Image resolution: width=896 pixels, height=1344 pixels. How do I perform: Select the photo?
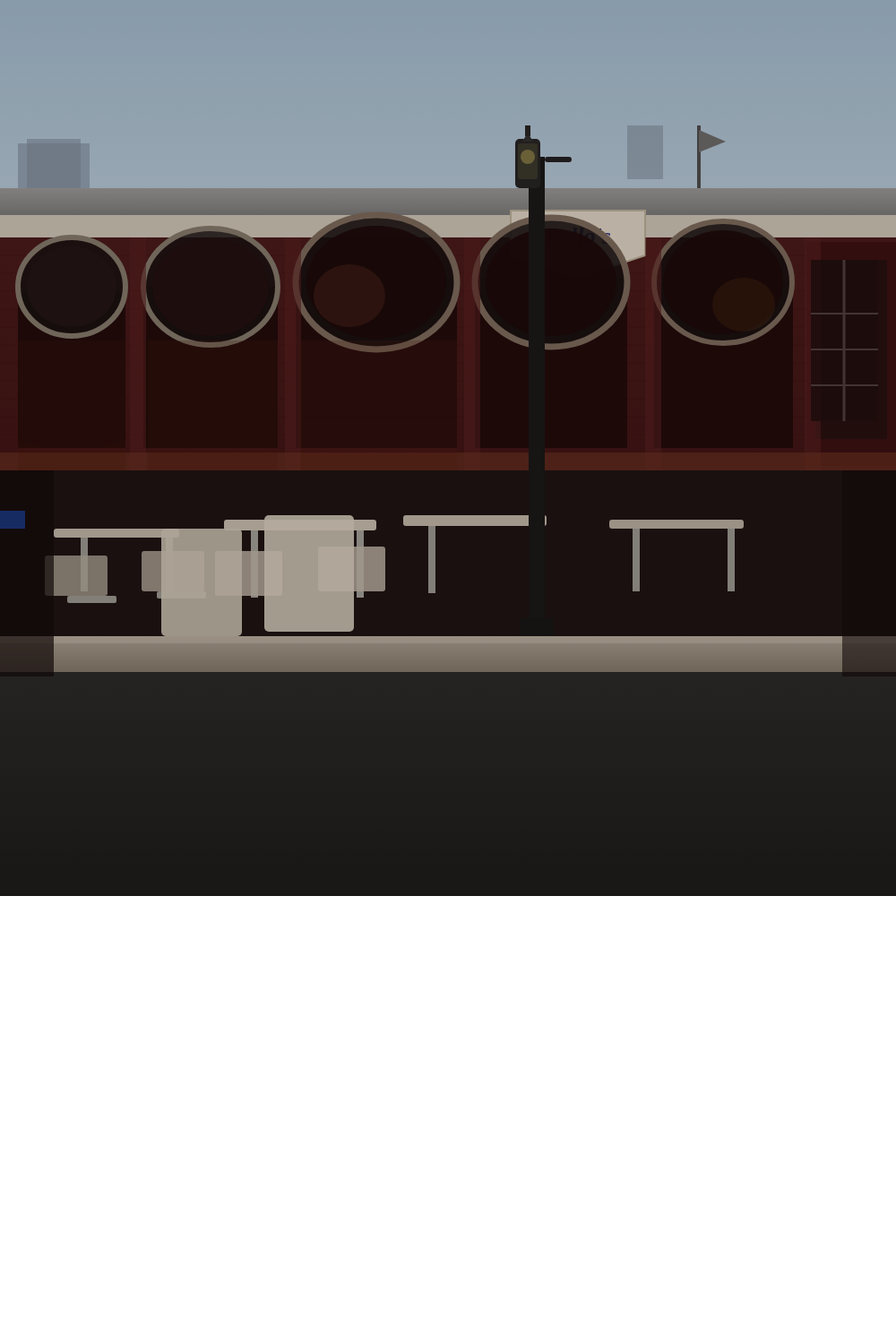coord(448,448)
